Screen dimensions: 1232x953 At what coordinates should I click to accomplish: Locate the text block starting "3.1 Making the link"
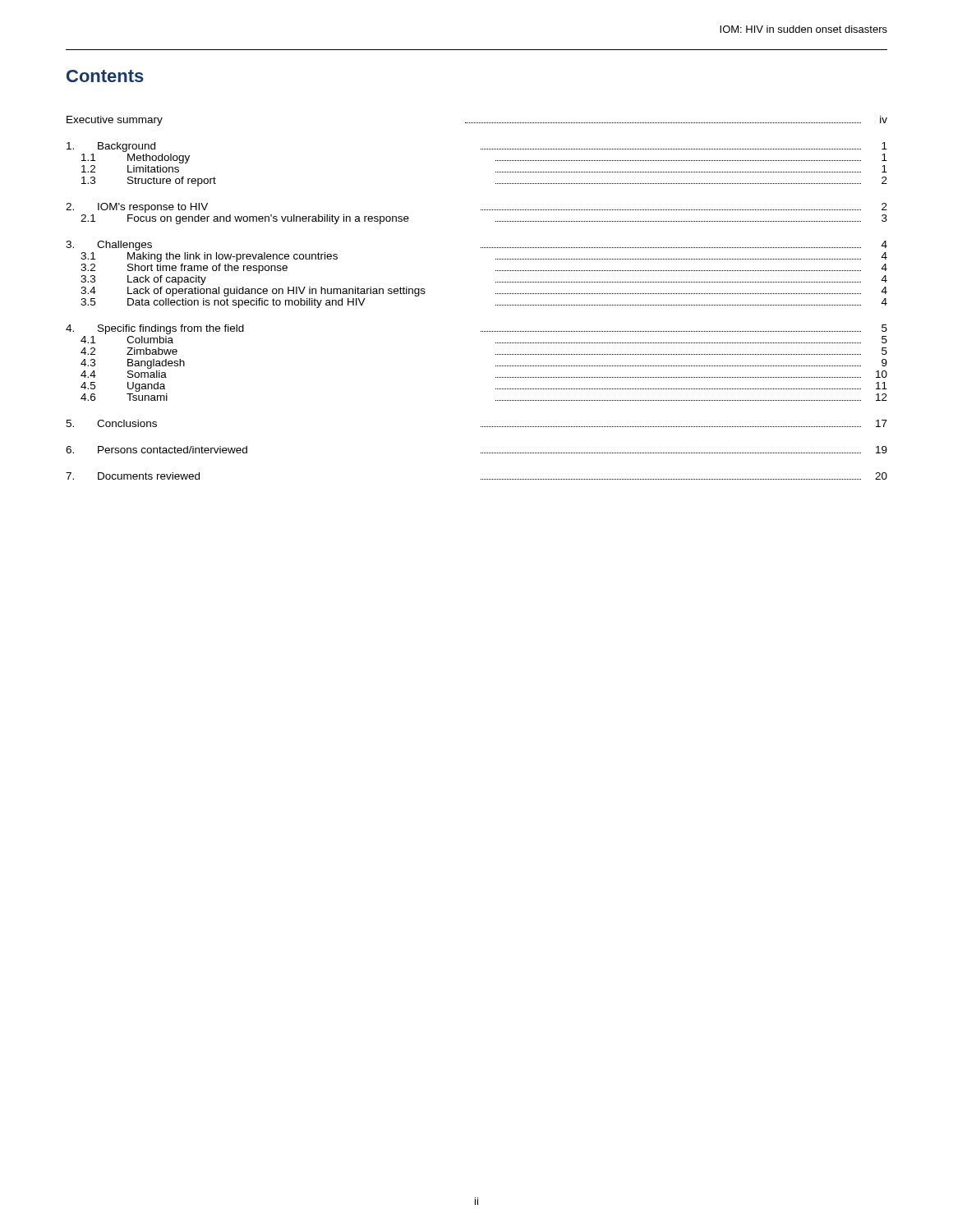pos(476,256)
